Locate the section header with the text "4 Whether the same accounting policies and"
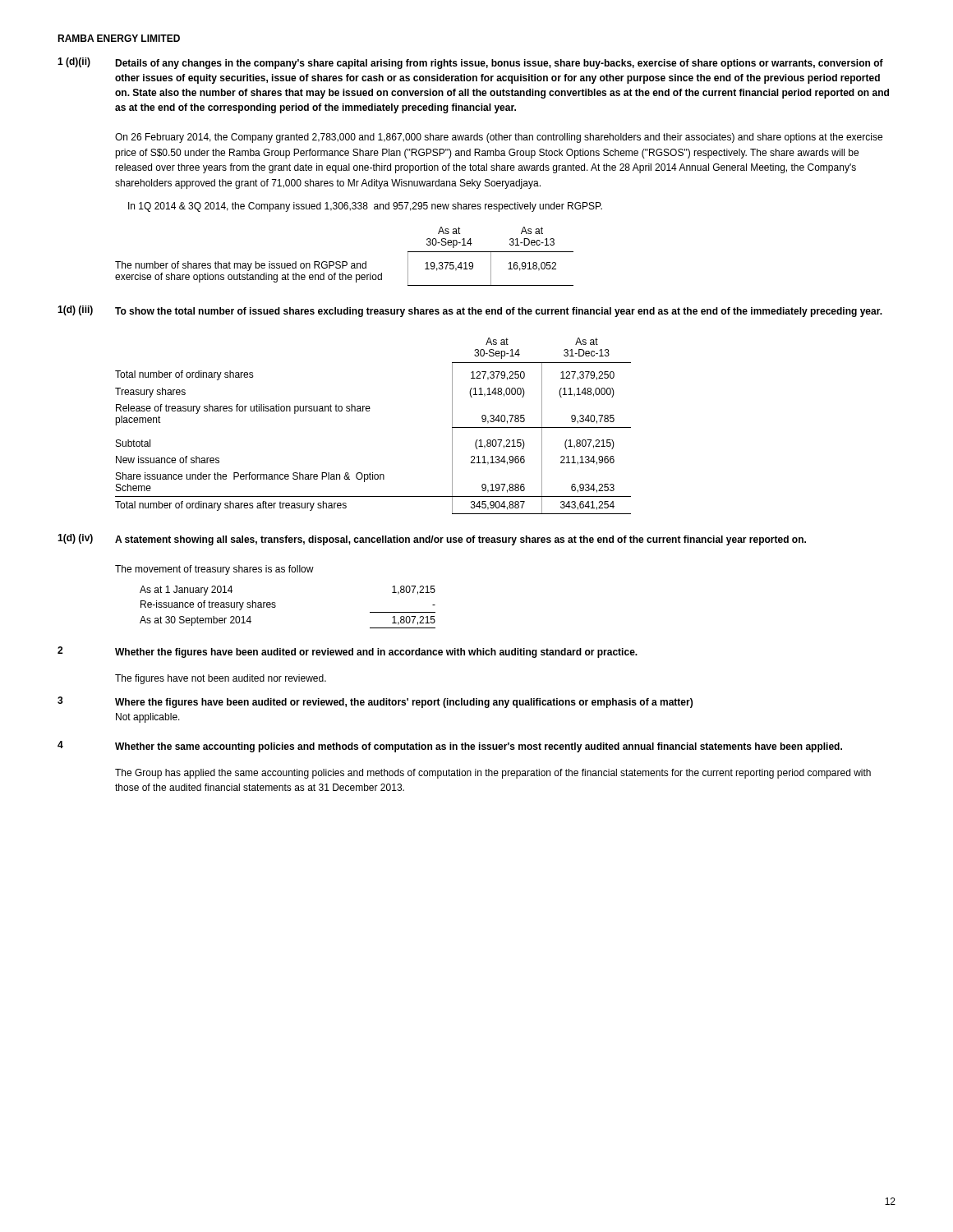The height and width of the screenshot is (1232, 953). coord(476,746)
